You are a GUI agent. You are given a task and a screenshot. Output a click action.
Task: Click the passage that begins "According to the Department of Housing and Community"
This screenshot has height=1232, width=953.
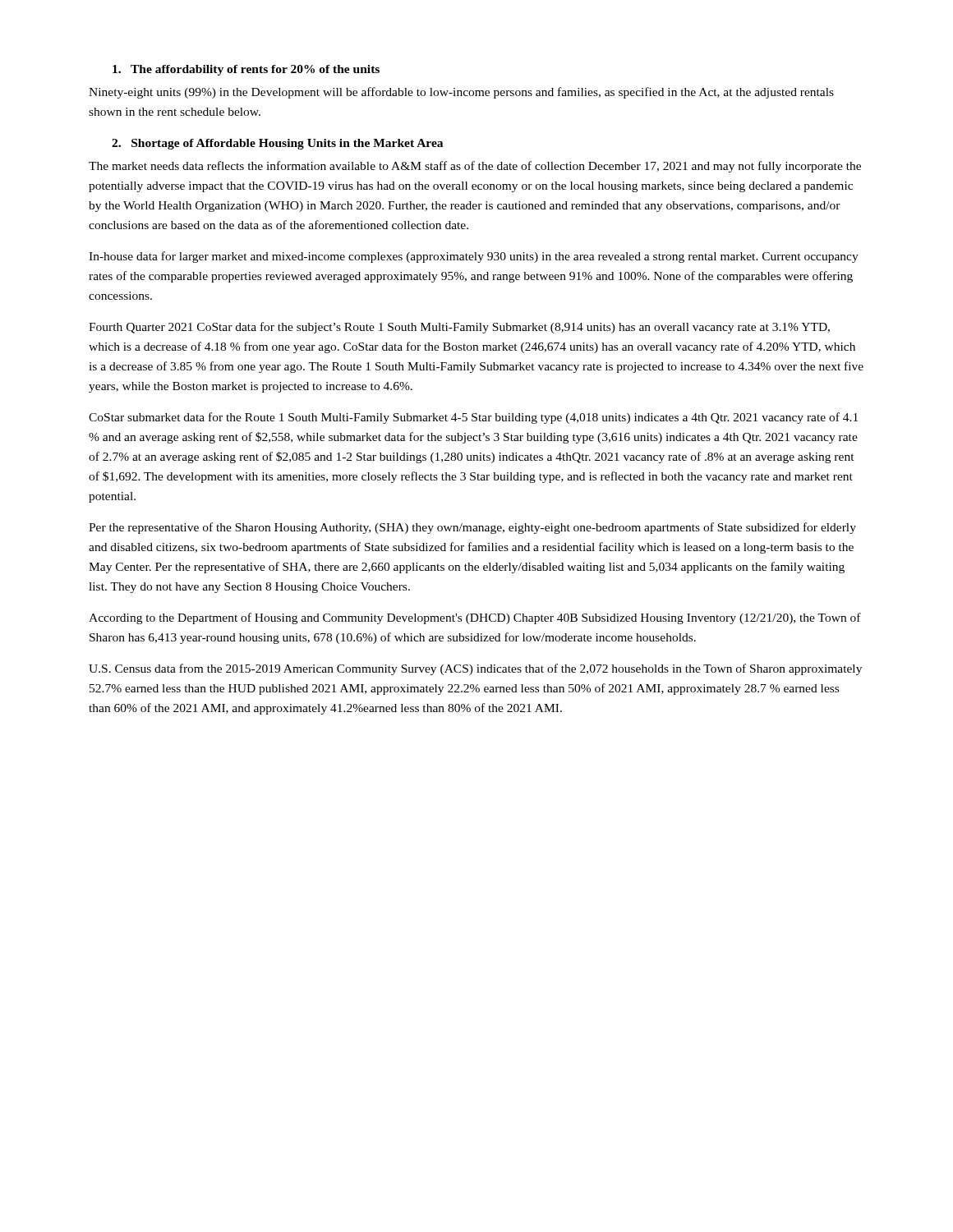(x=476, y=628)
